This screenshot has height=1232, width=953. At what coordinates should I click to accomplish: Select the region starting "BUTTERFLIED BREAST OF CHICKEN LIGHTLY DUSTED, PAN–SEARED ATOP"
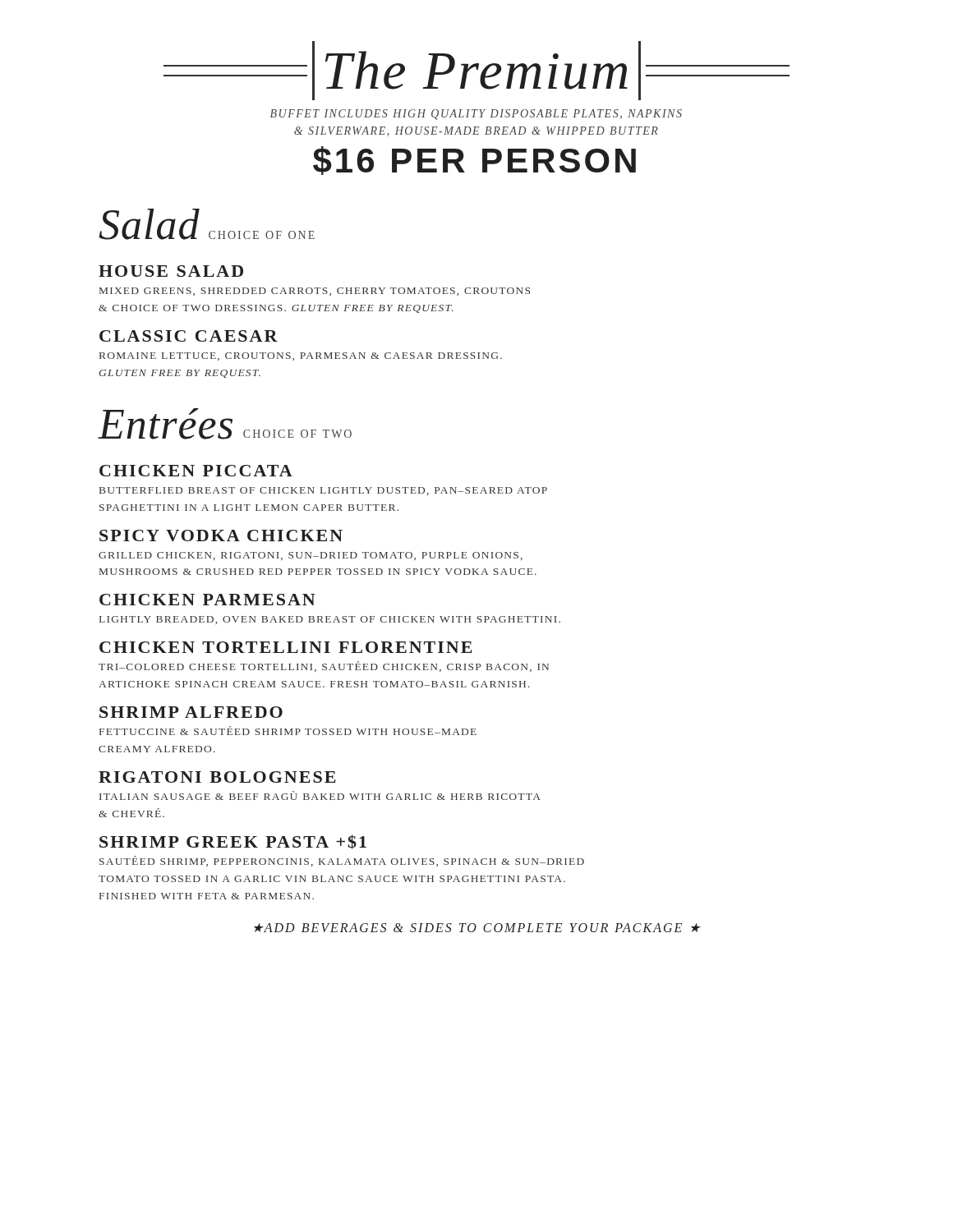point(323,498)
